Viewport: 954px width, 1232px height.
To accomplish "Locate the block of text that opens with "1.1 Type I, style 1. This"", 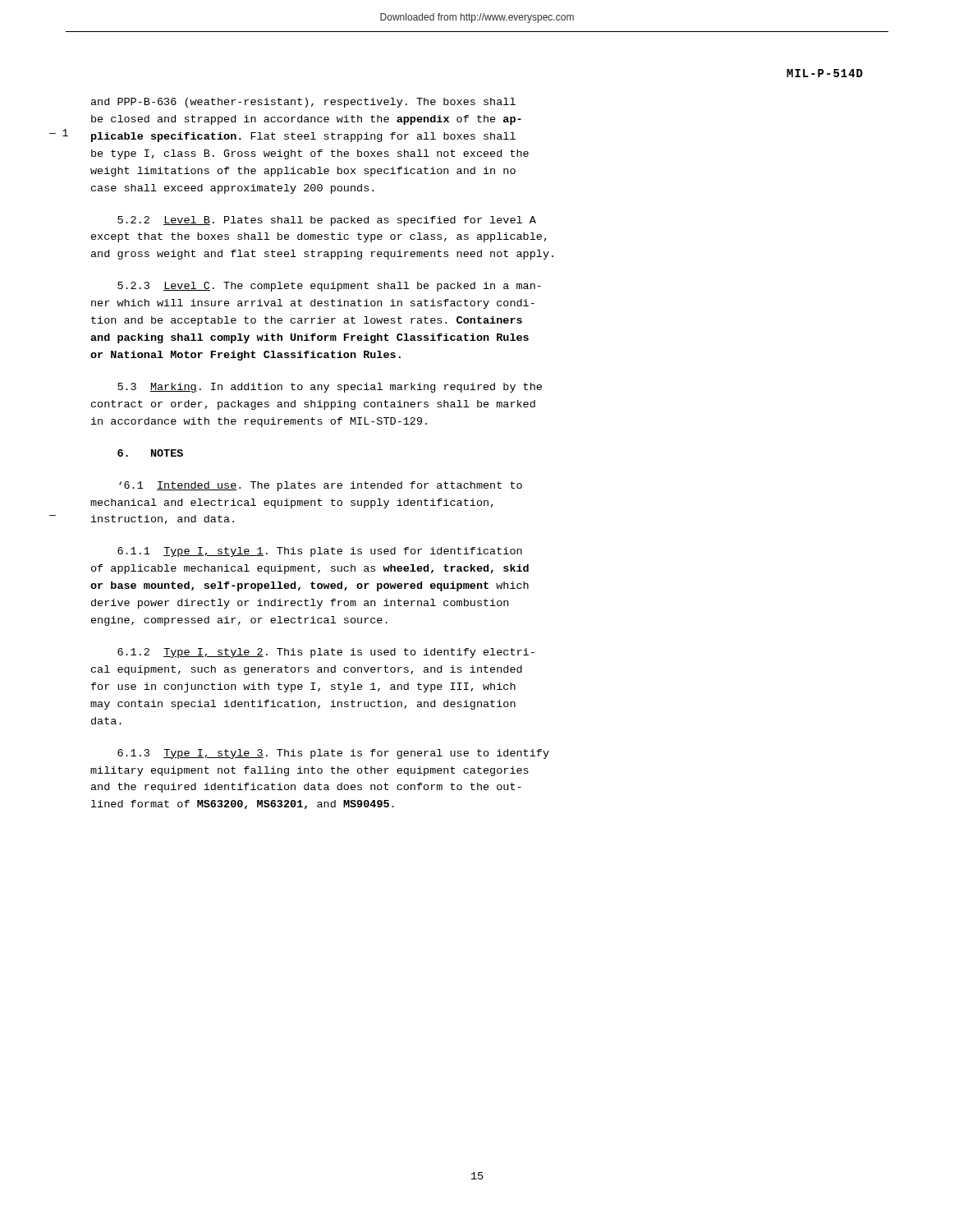I will (x=310, y=586).
